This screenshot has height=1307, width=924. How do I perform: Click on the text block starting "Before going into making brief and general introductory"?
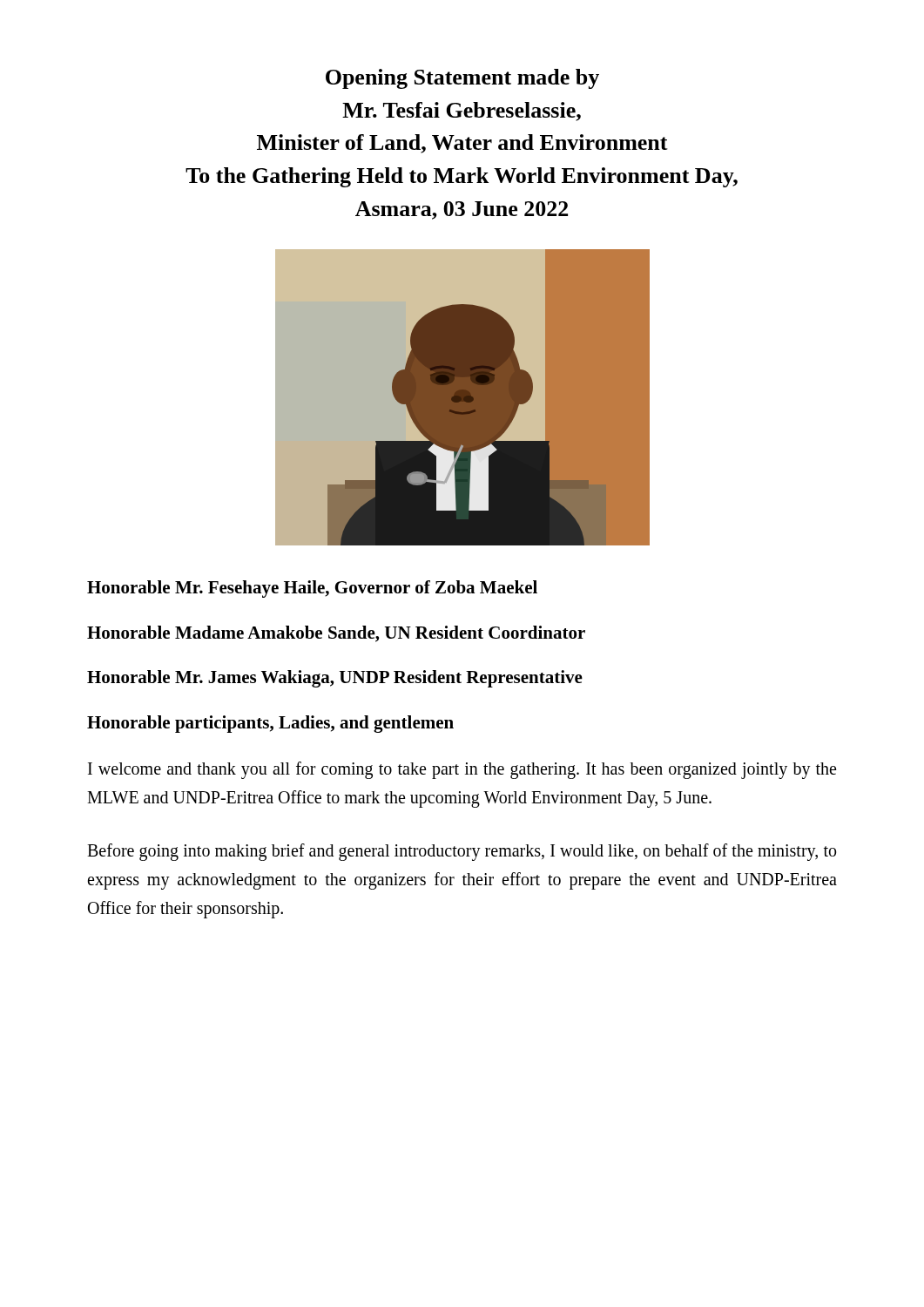pyautogui.click(x=462, y=879)
